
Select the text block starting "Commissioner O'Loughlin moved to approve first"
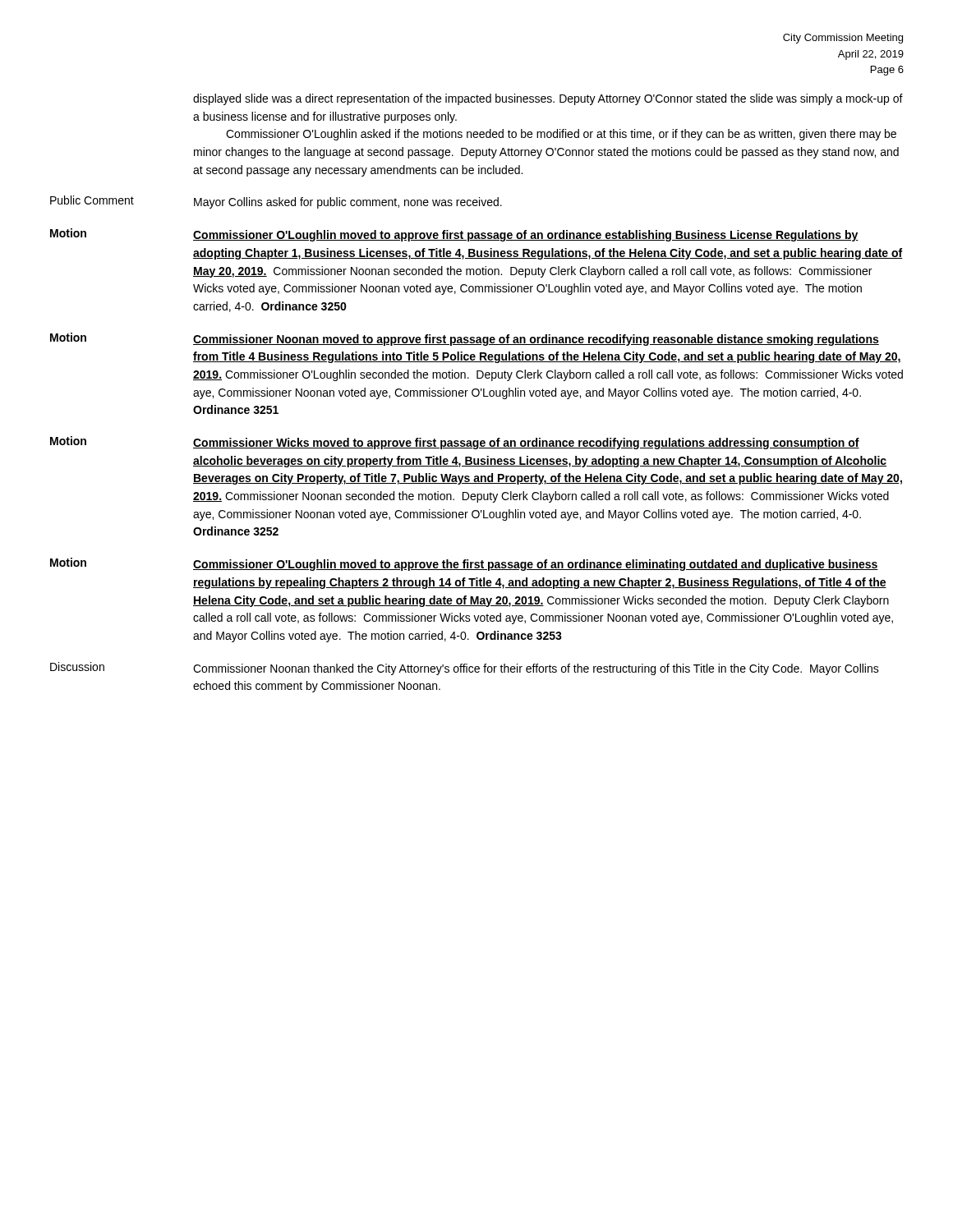tap(548, 271)
